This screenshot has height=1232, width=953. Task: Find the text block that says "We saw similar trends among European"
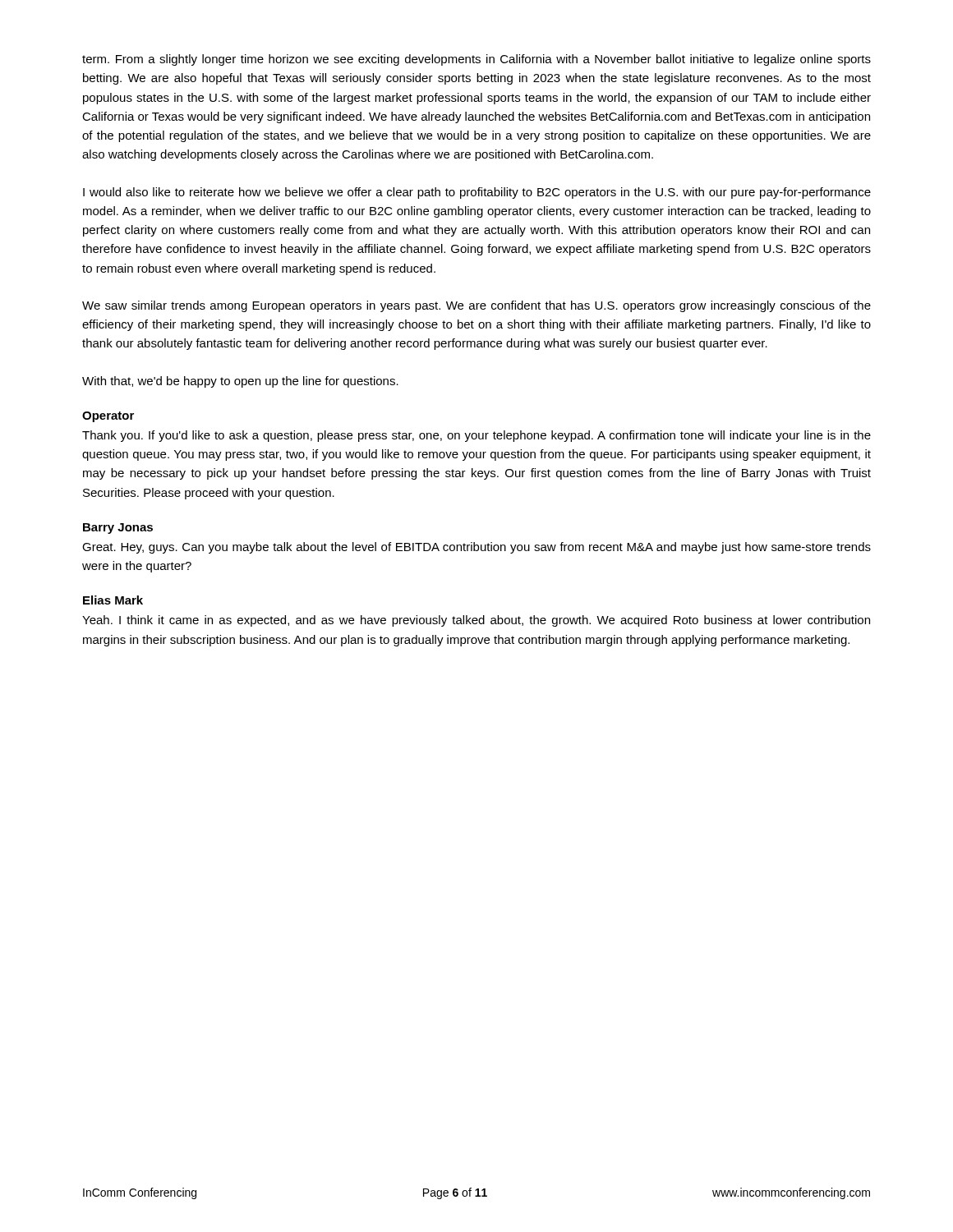476,324
